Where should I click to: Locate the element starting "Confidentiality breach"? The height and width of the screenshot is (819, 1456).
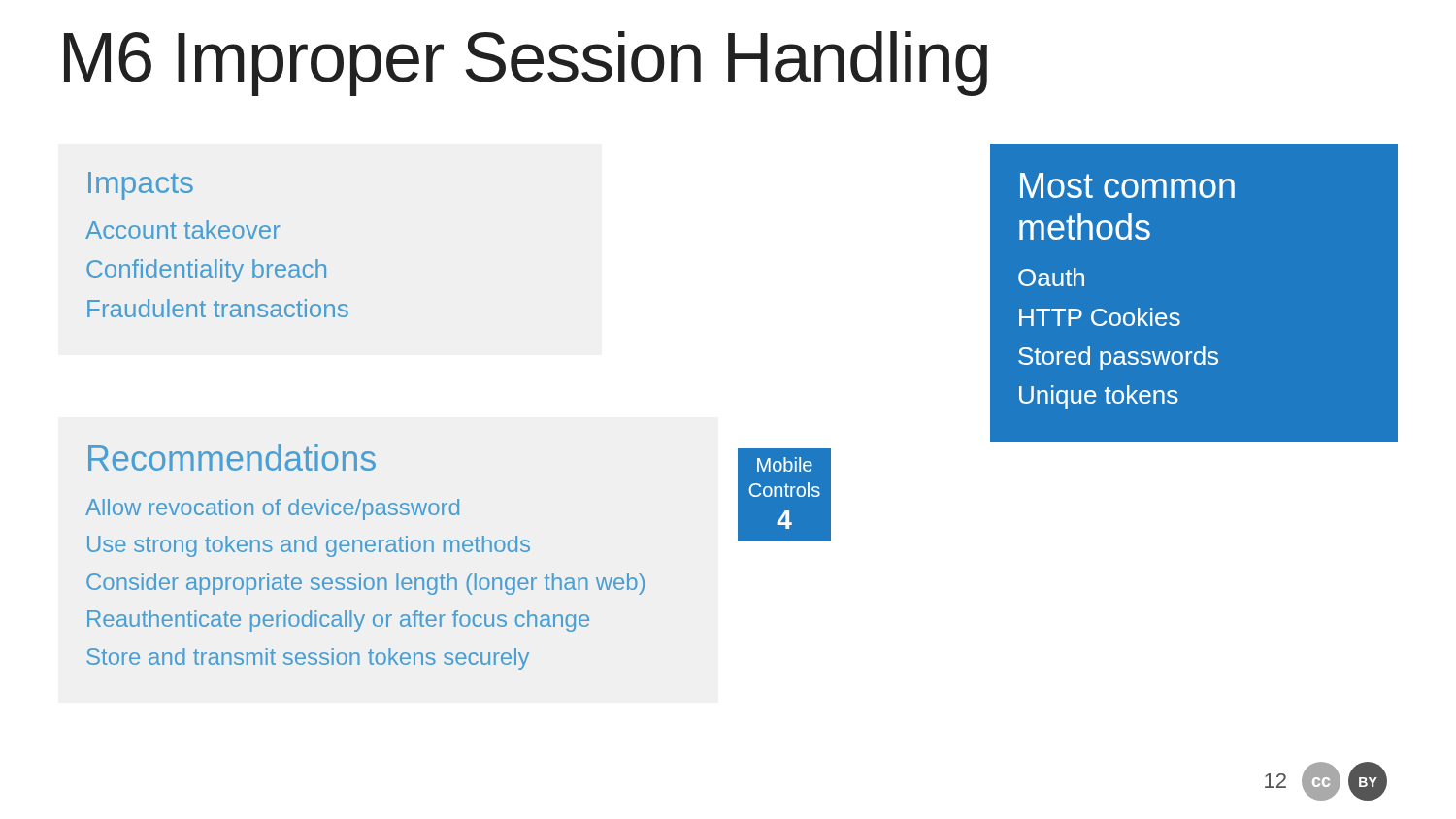[x=207, y=269]
